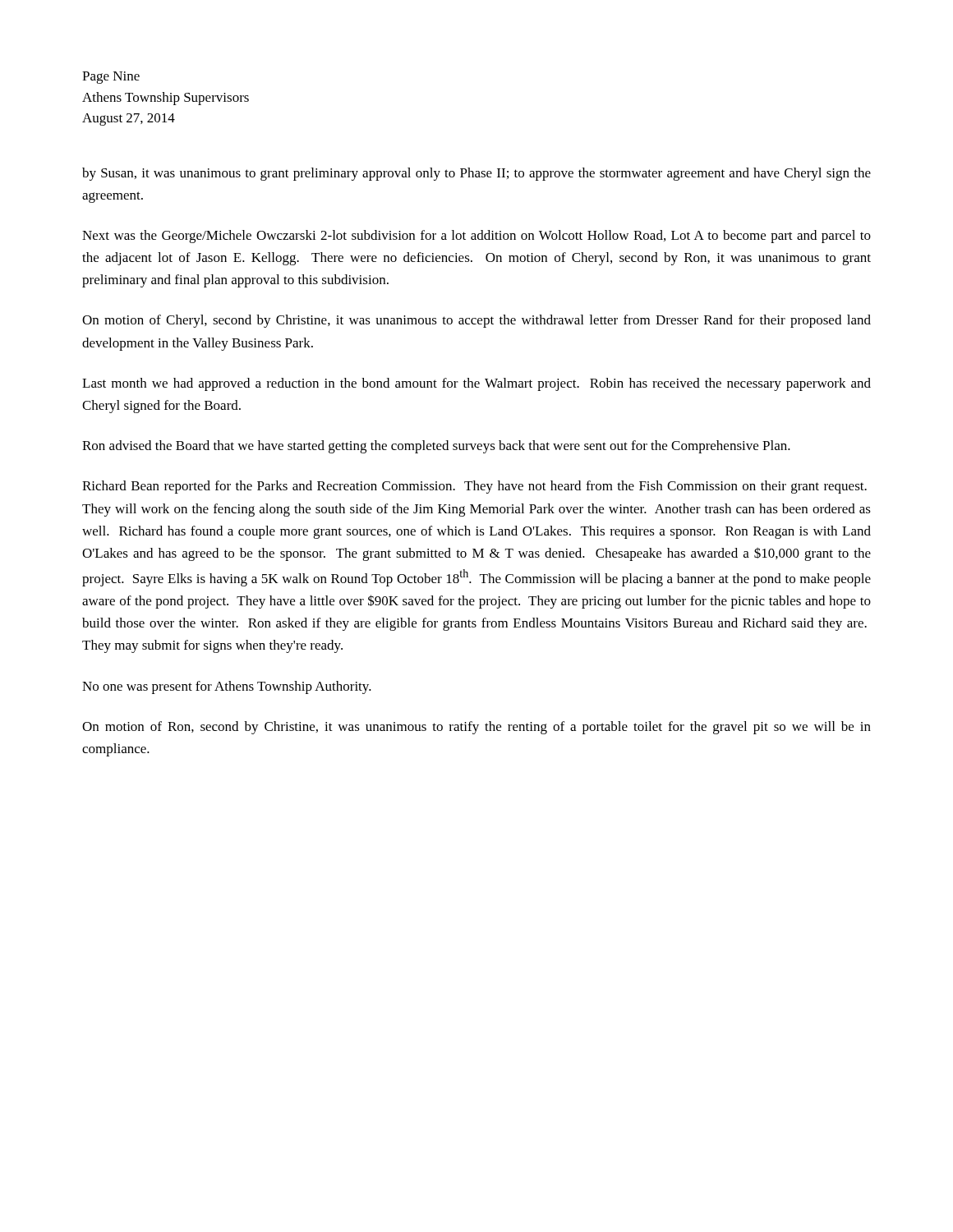This screenshot has height=1232, width=953.
Task: Click on the text starting "On motion of Ron, second"
Action: click(476, 737)
